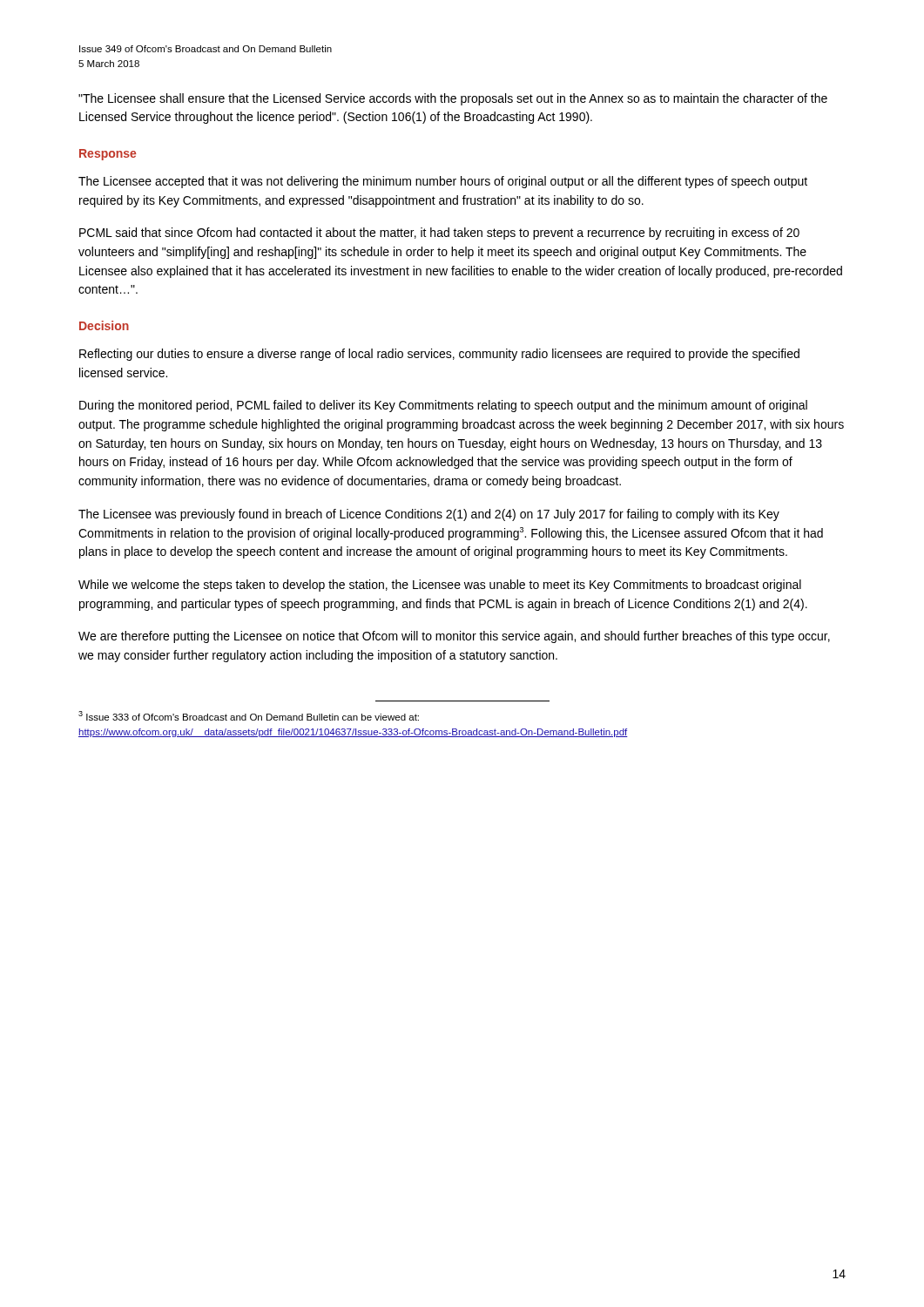Select the text starting "The Licensee was previously found in breach of"
Screen dimensions: 1307x924
(x=451, y=533)
